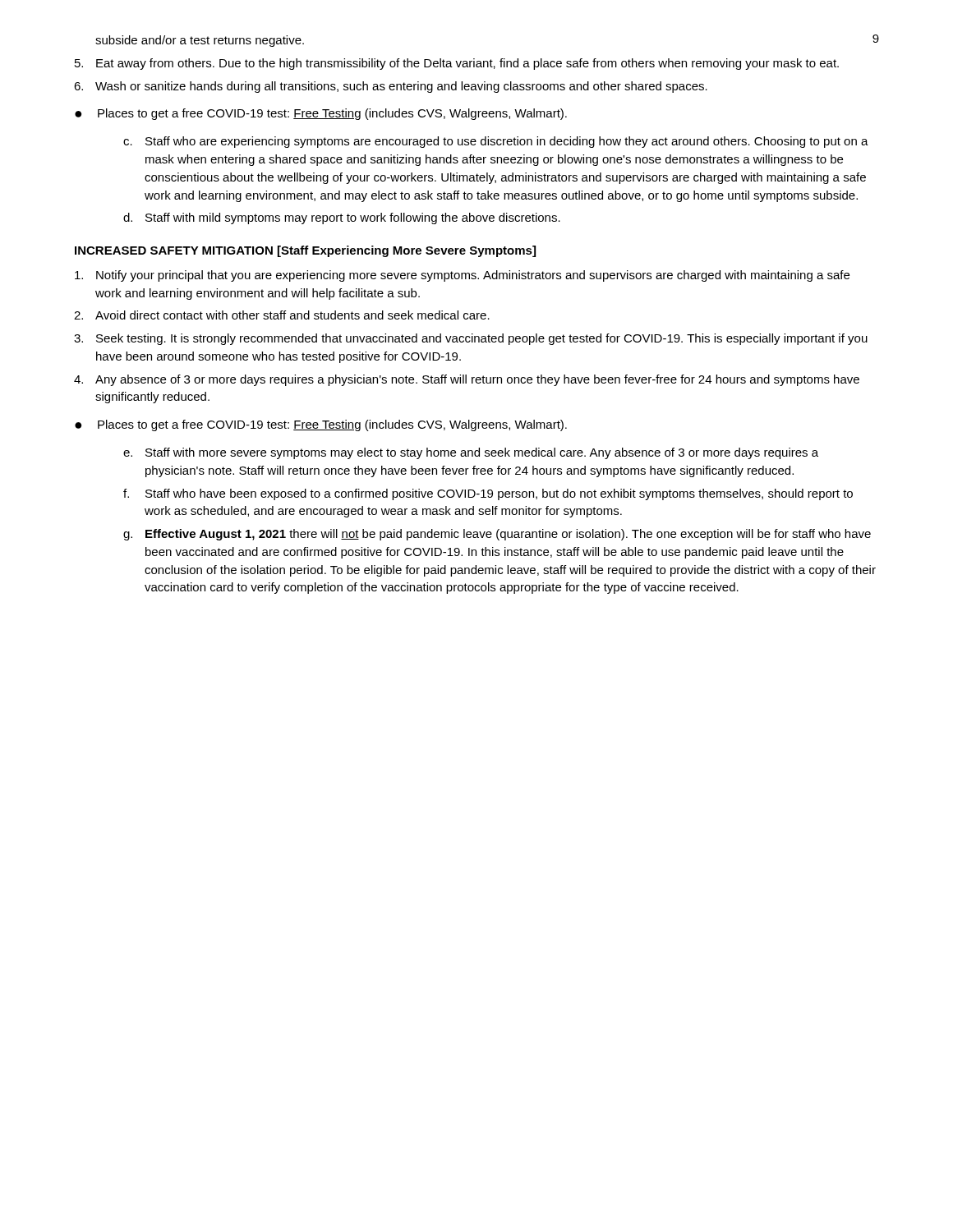This screenshot has width=953, height=1232.
Task: Select the list item with the text "subside and/or a"
Action: point(200,40)
